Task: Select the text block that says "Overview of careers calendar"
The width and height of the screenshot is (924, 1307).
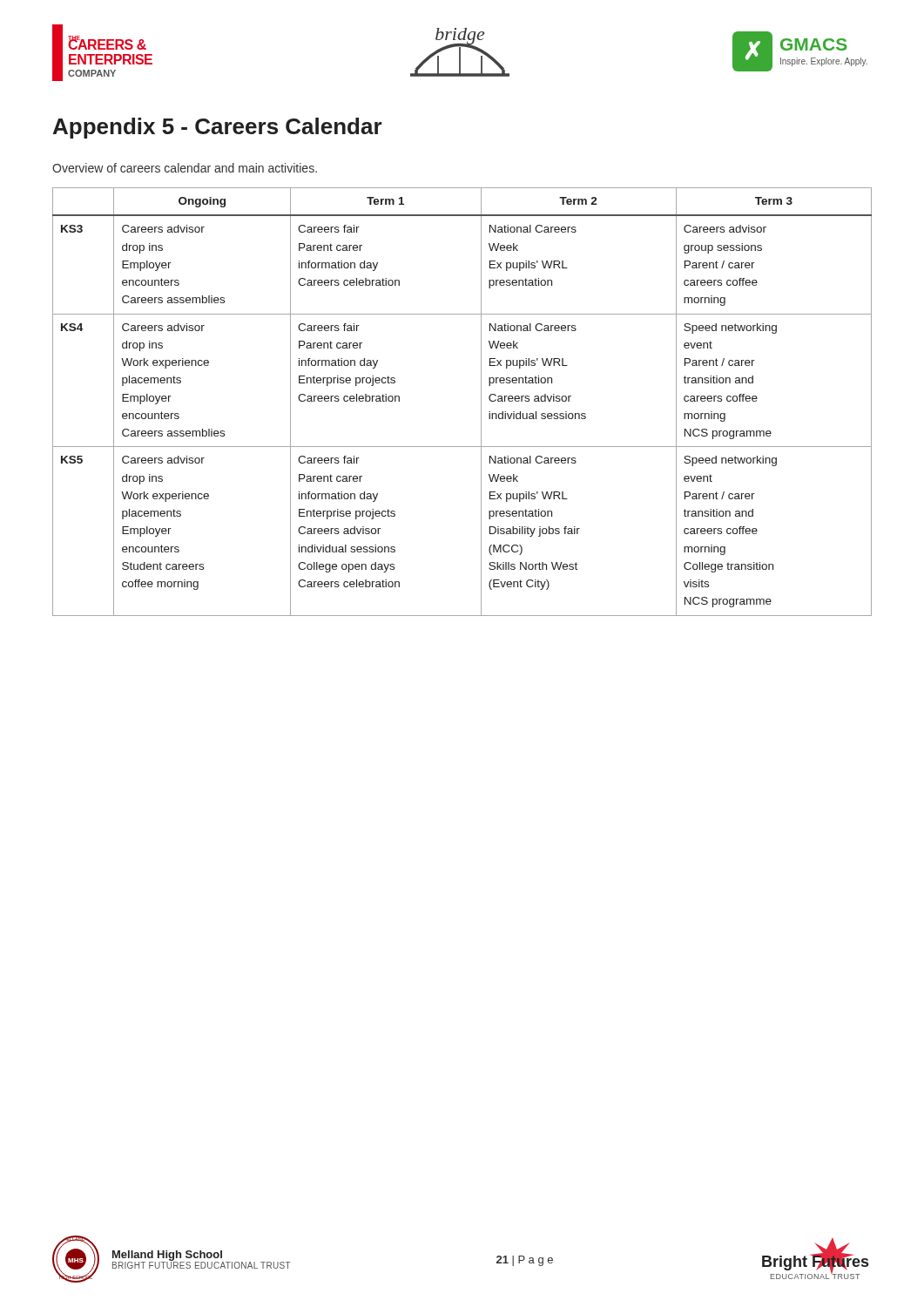Action: [x=185, y=168]
